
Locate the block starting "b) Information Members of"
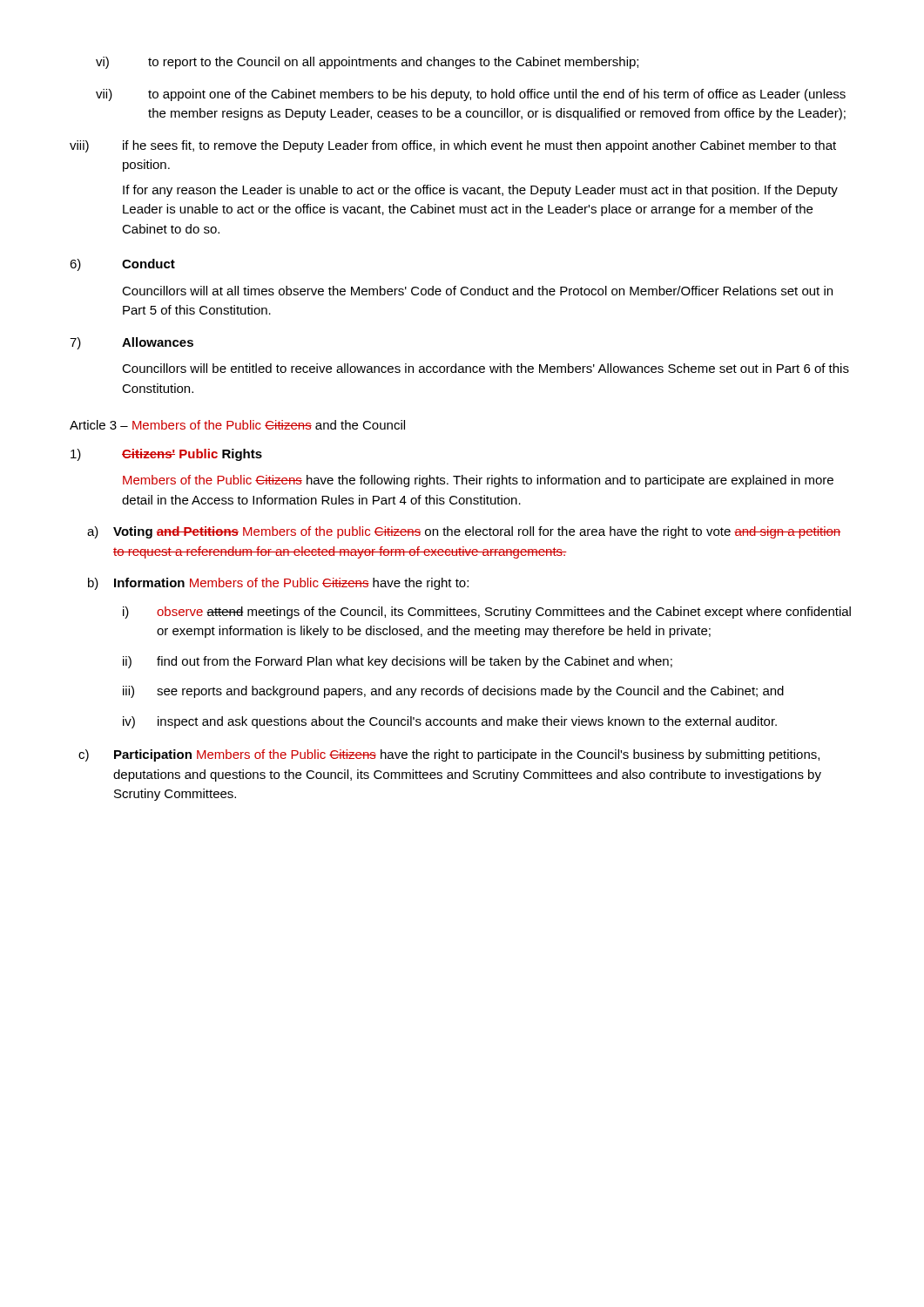coord(471,583)
